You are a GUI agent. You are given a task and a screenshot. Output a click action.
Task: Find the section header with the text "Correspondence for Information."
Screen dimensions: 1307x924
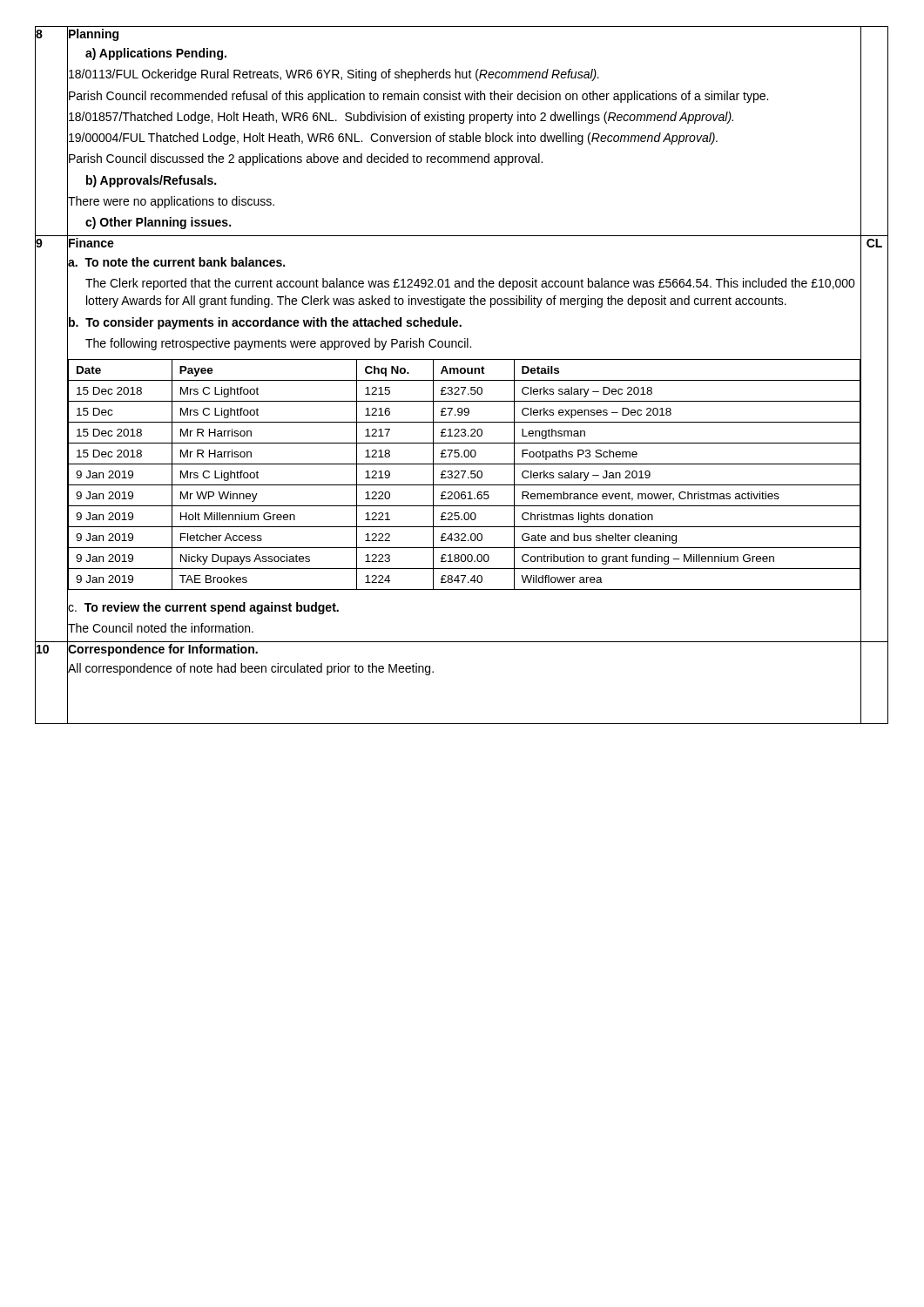click(x=163, y=649)
